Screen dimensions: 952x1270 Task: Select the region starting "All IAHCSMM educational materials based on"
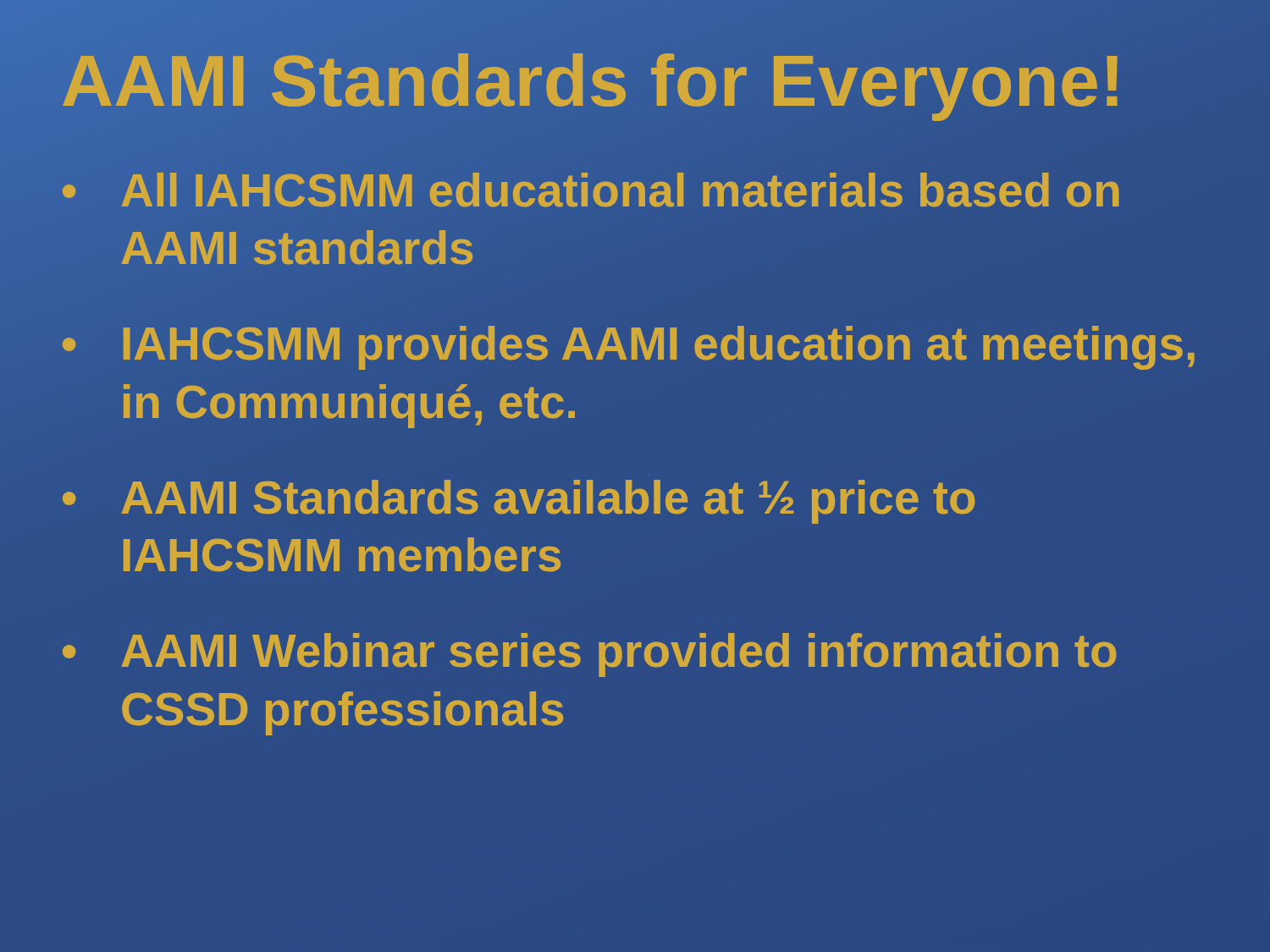pyautogui.click(x=621, y=219)
